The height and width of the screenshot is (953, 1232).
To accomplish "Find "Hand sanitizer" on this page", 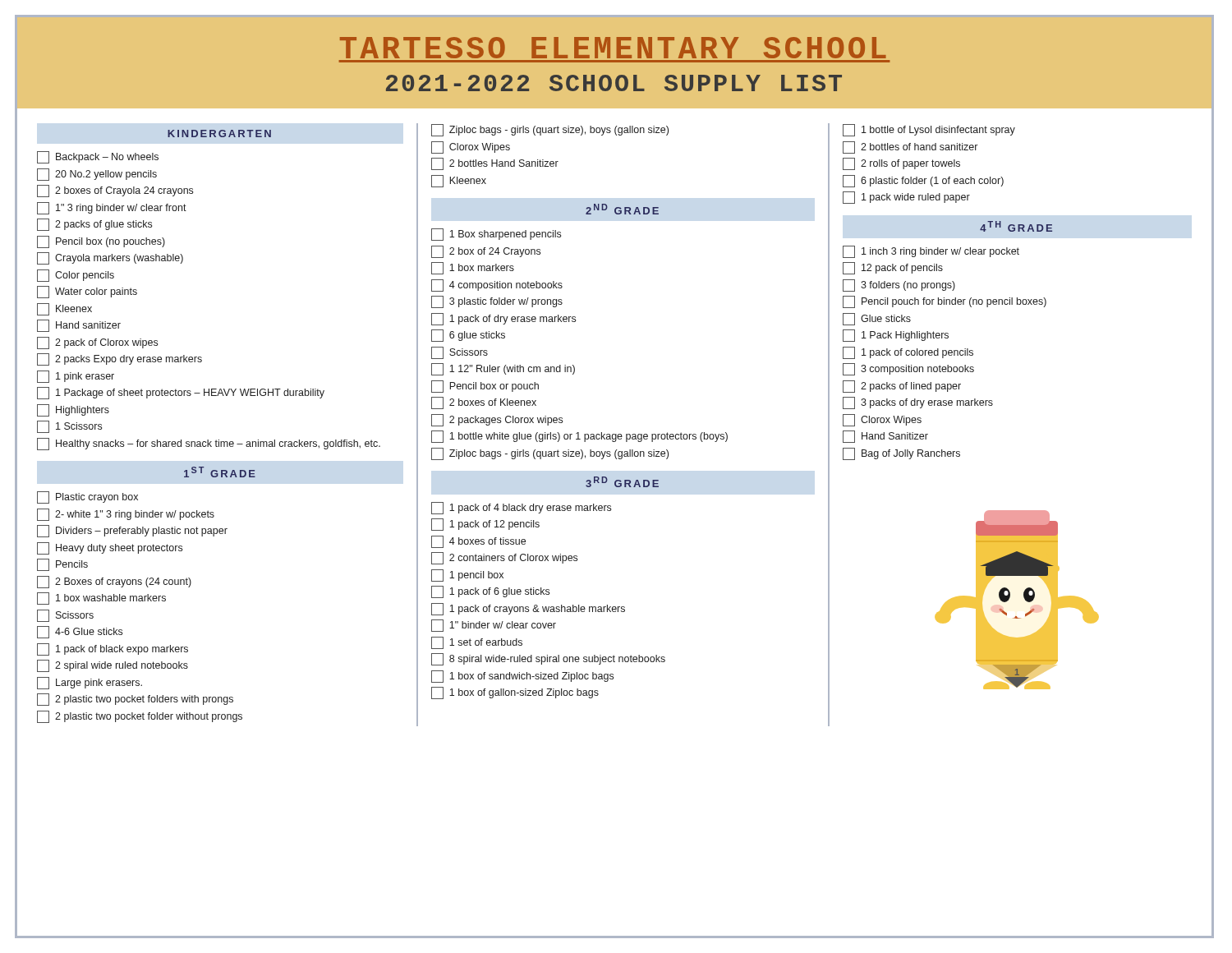I will [79, 326].
